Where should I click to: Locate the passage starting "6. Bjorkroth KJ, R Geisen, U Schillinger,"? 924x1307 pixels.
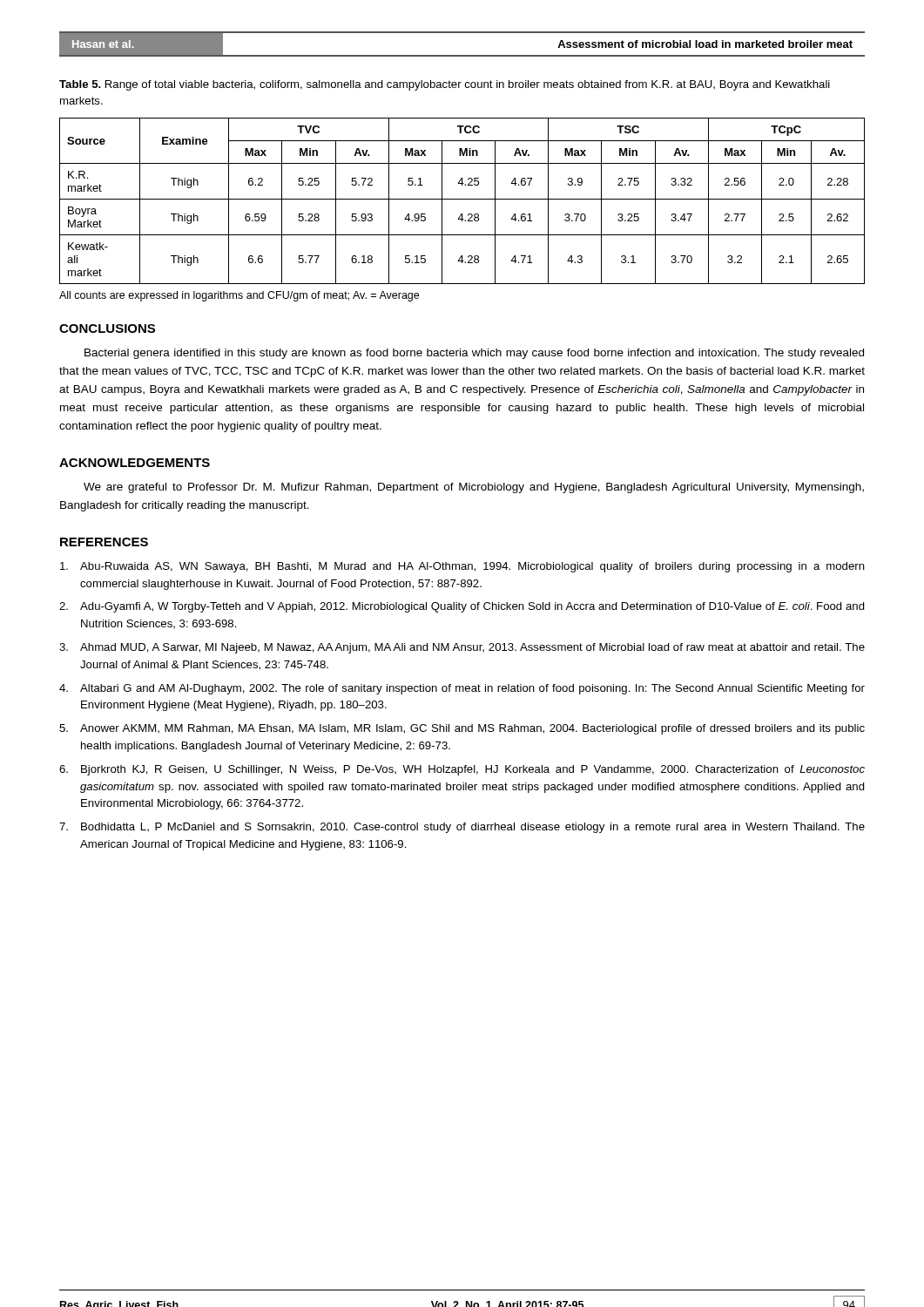462,786
